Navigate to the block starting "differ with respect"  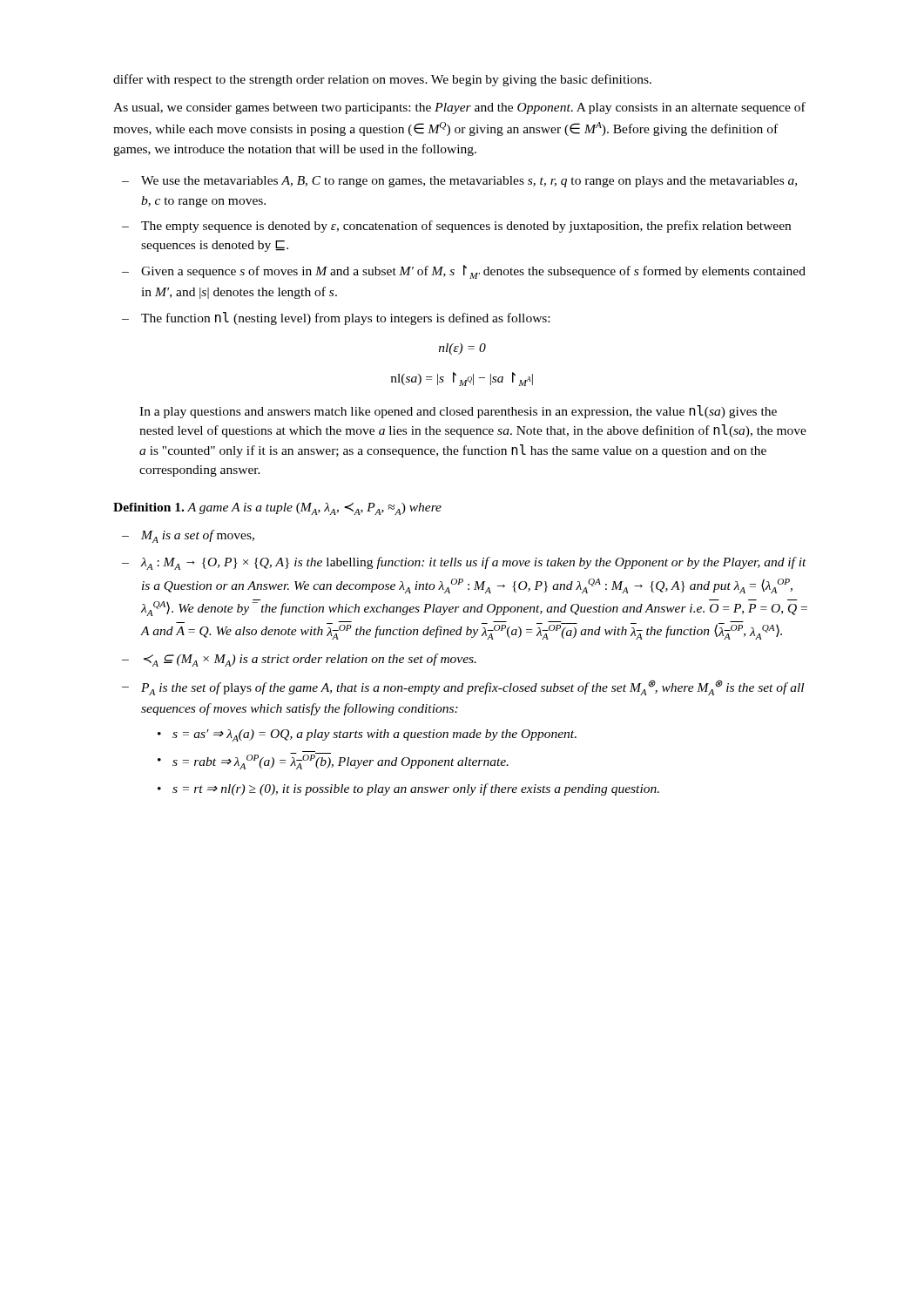383,79
